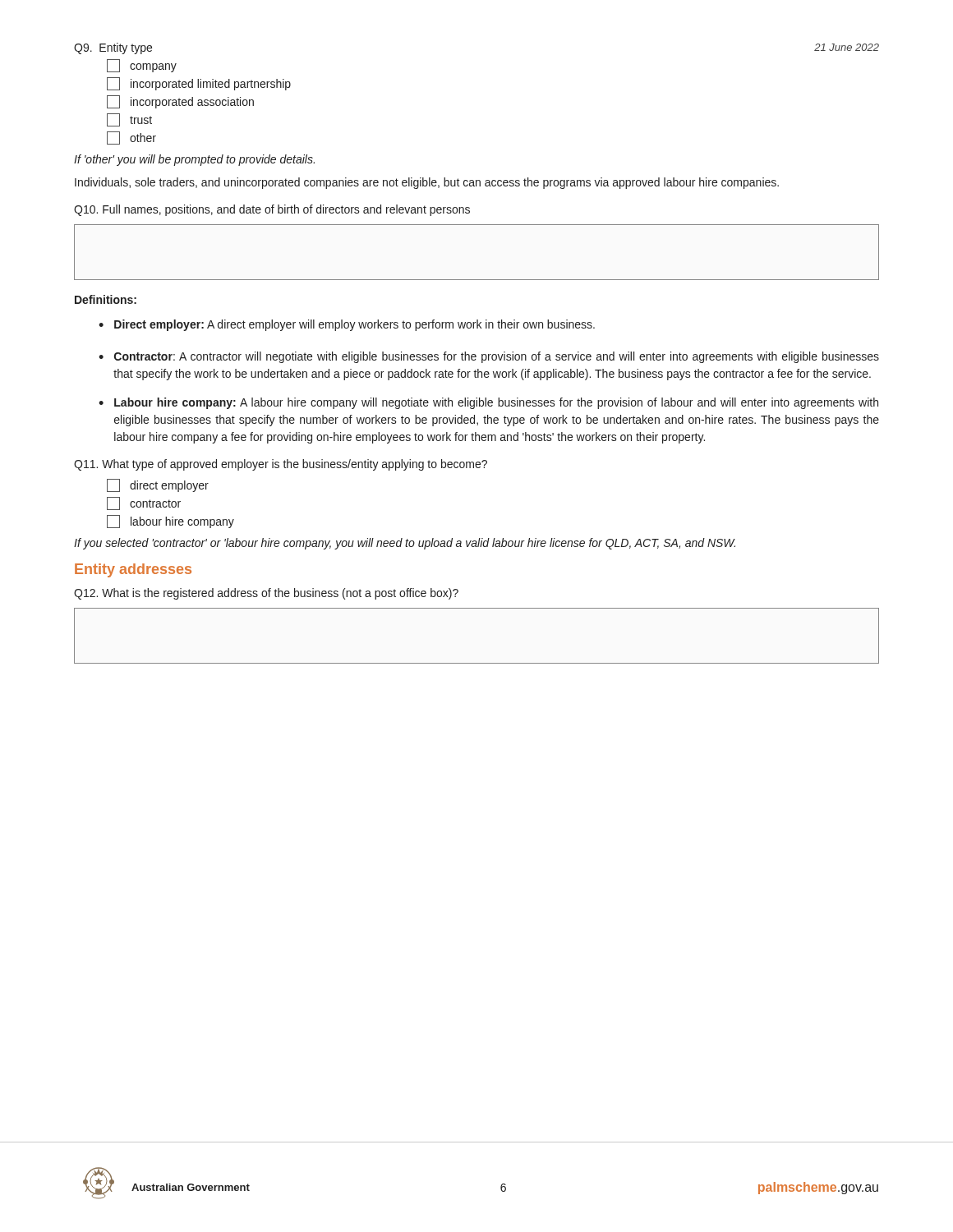Viewport: 953px width, 1232px height.
Task: Point to the block beginning "If 'other' you will"
Action: coord(195,159)
